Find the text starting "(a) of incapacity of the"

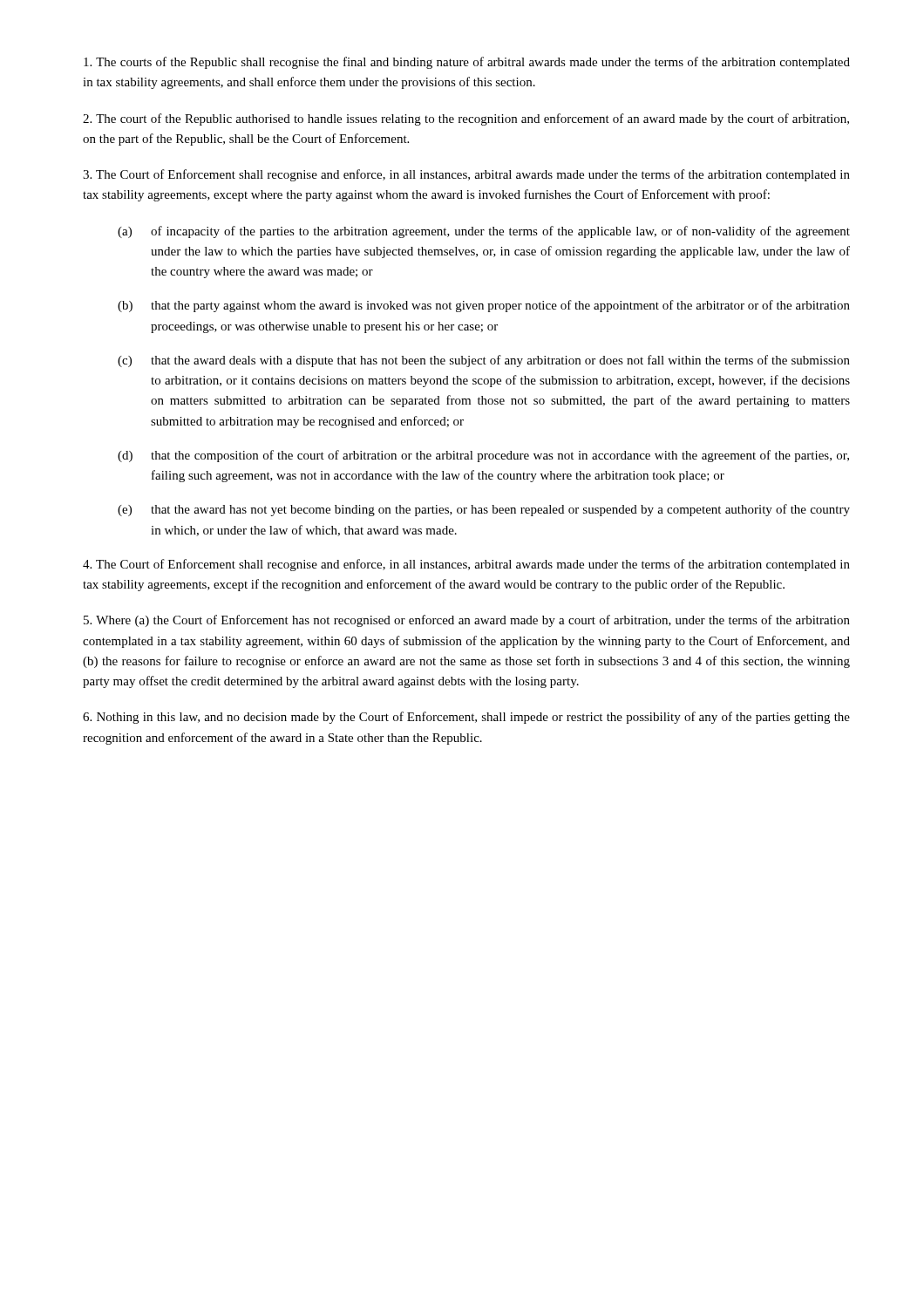click(x=484, y=251)
